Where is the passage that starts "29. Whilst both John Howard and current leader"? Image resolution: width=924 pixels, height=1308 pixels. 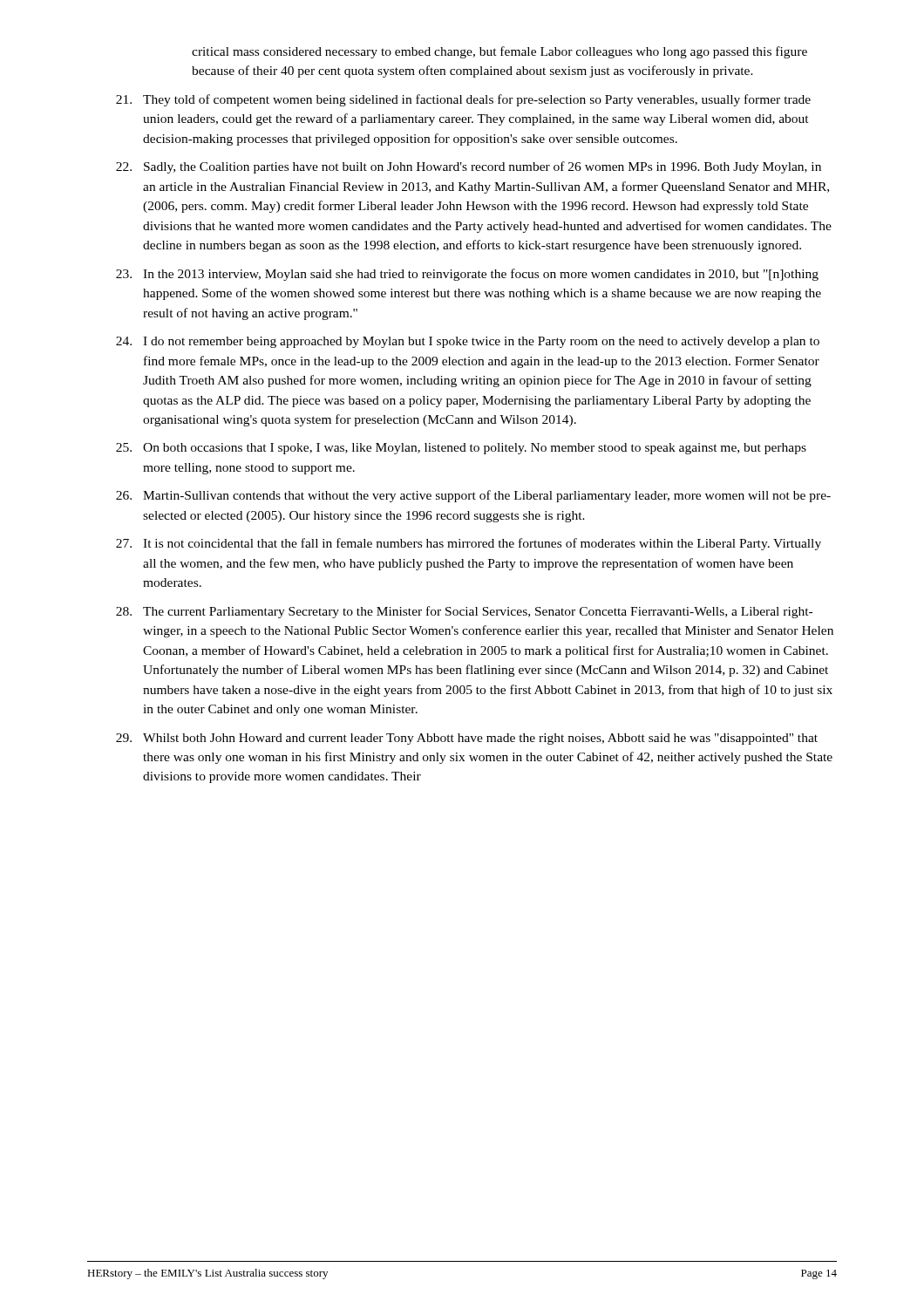[x=462, y=757]
